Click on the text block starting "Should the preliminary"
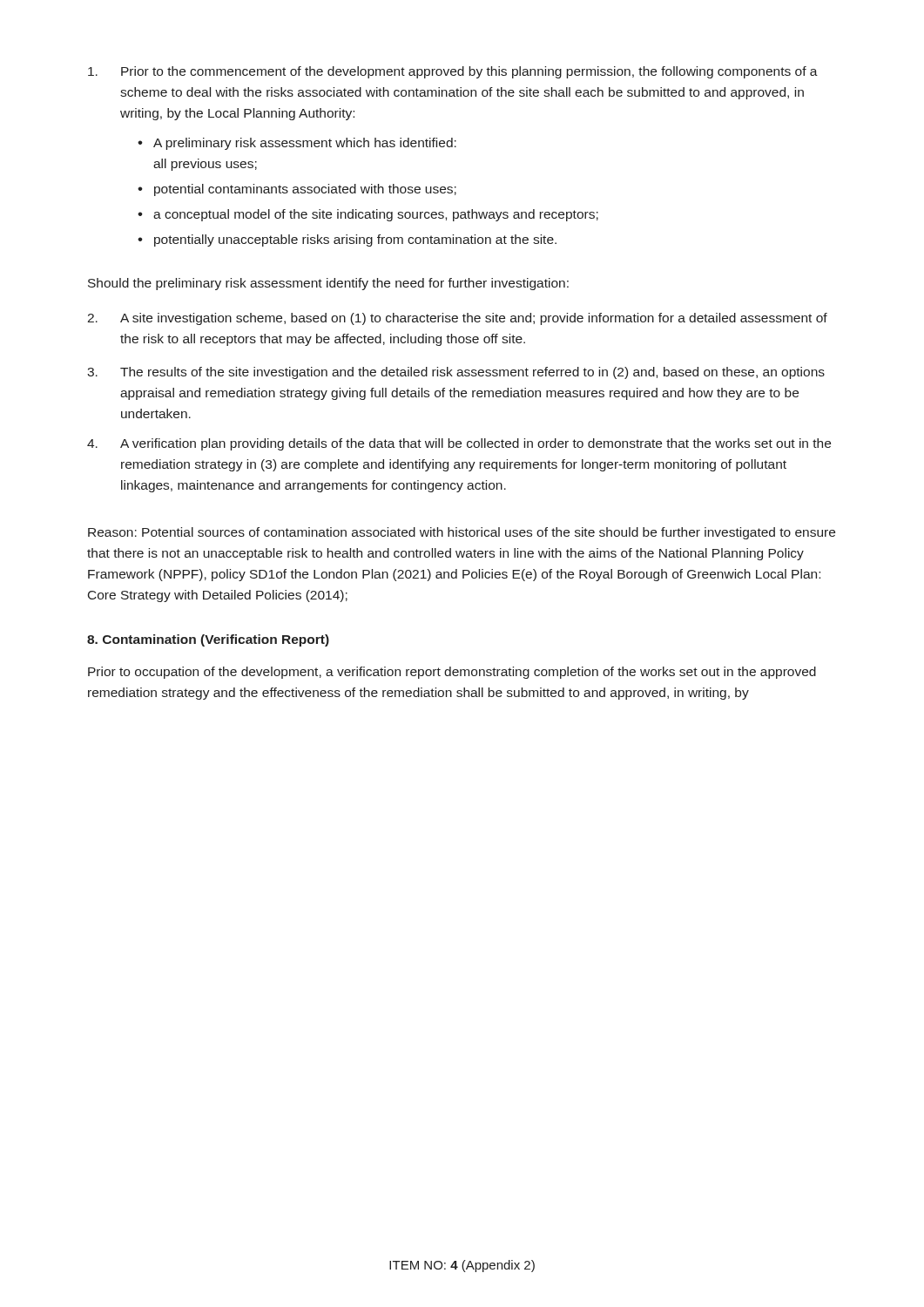The height and width of the screenshot is (1307, 924). click(328, 283)
